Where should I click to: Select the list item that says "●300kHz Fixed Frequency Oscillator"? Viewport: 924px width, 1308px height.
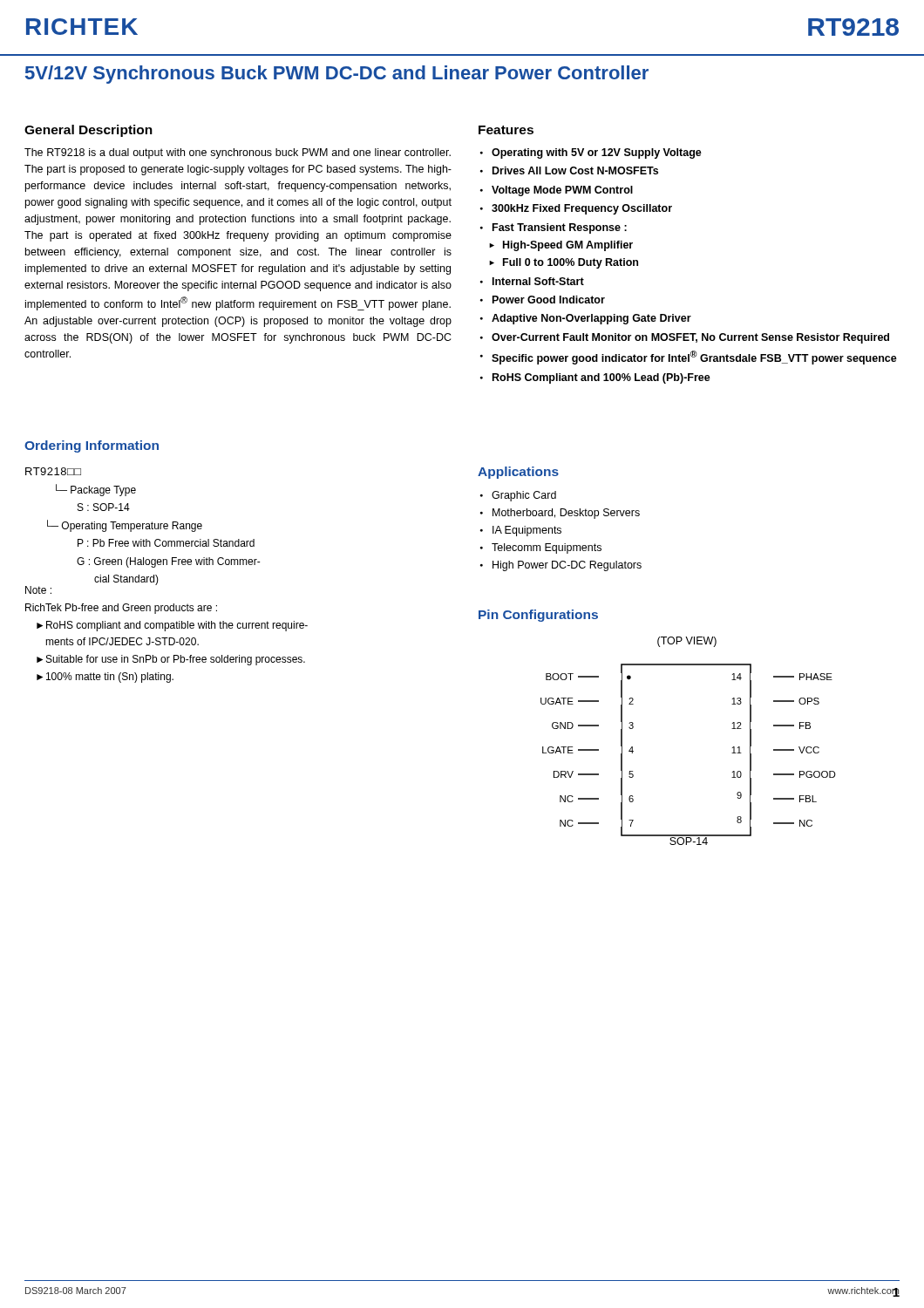[x=576, y=209]
